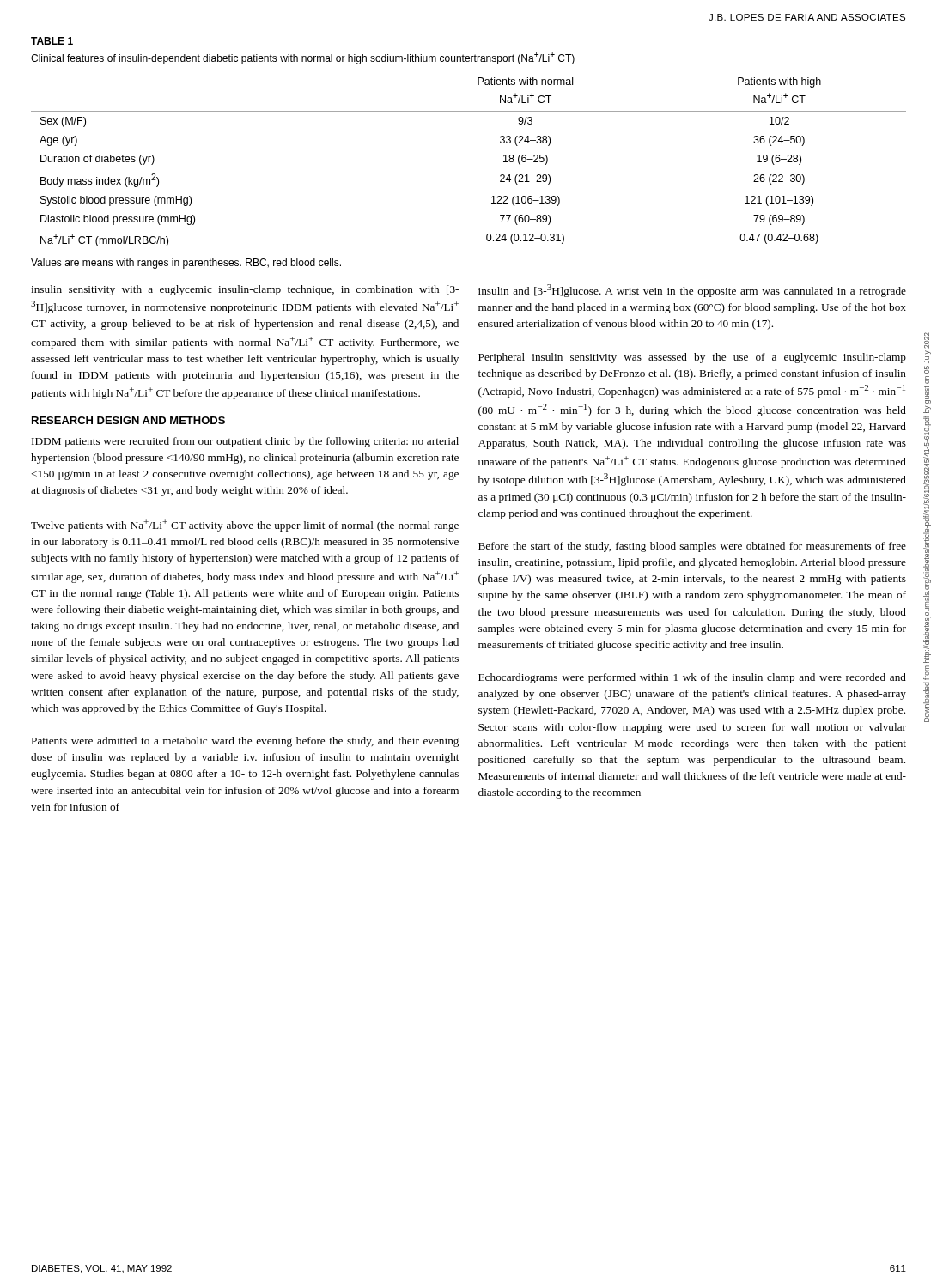
Task: Click on the caption that says "TABLE 1 Clinical features of insulin-dependent diabetic"
Action: click(468, 51)
